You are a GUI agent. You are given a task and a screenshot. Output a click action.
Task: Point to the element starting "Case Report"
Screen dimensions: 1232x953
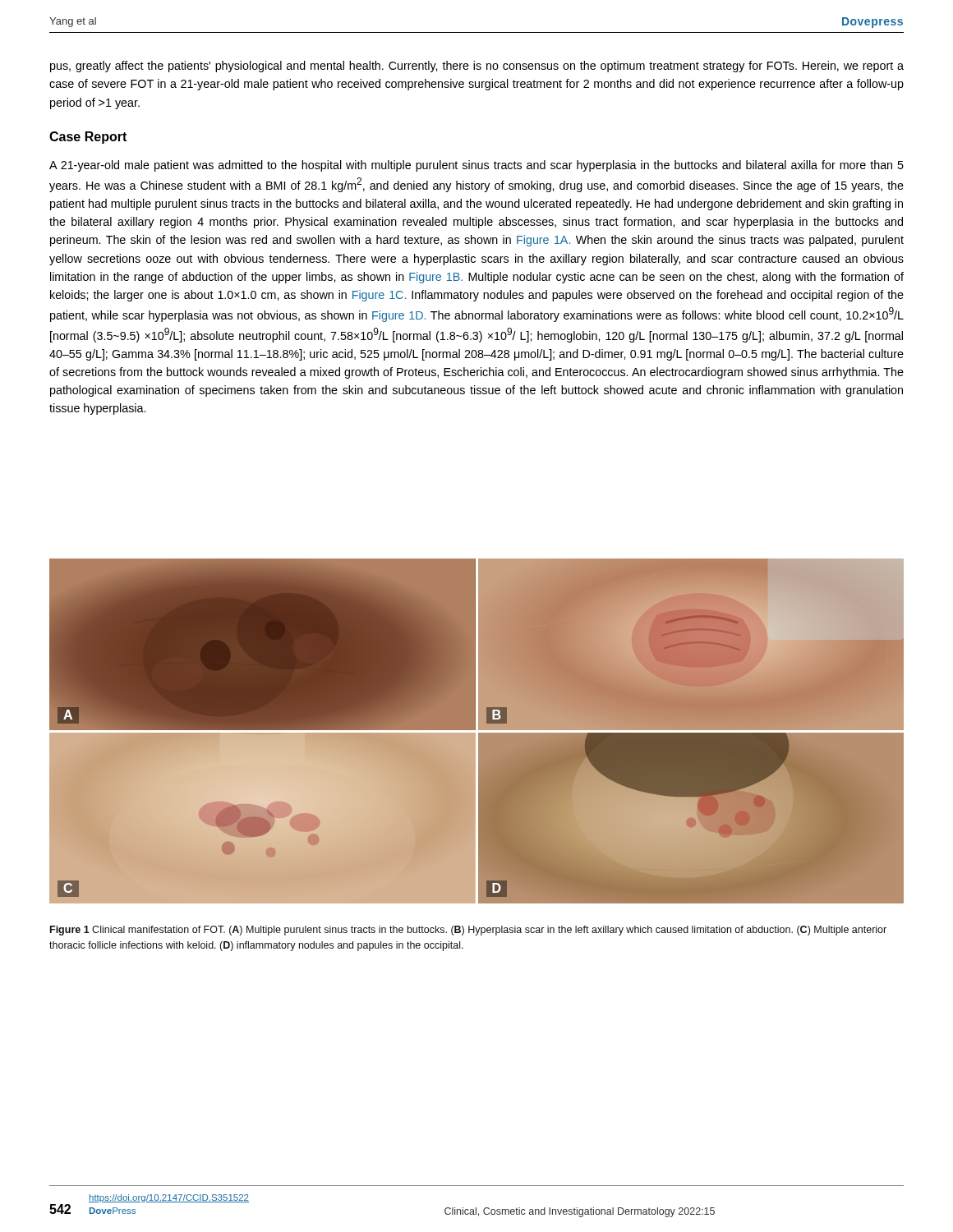click(88, 137)
